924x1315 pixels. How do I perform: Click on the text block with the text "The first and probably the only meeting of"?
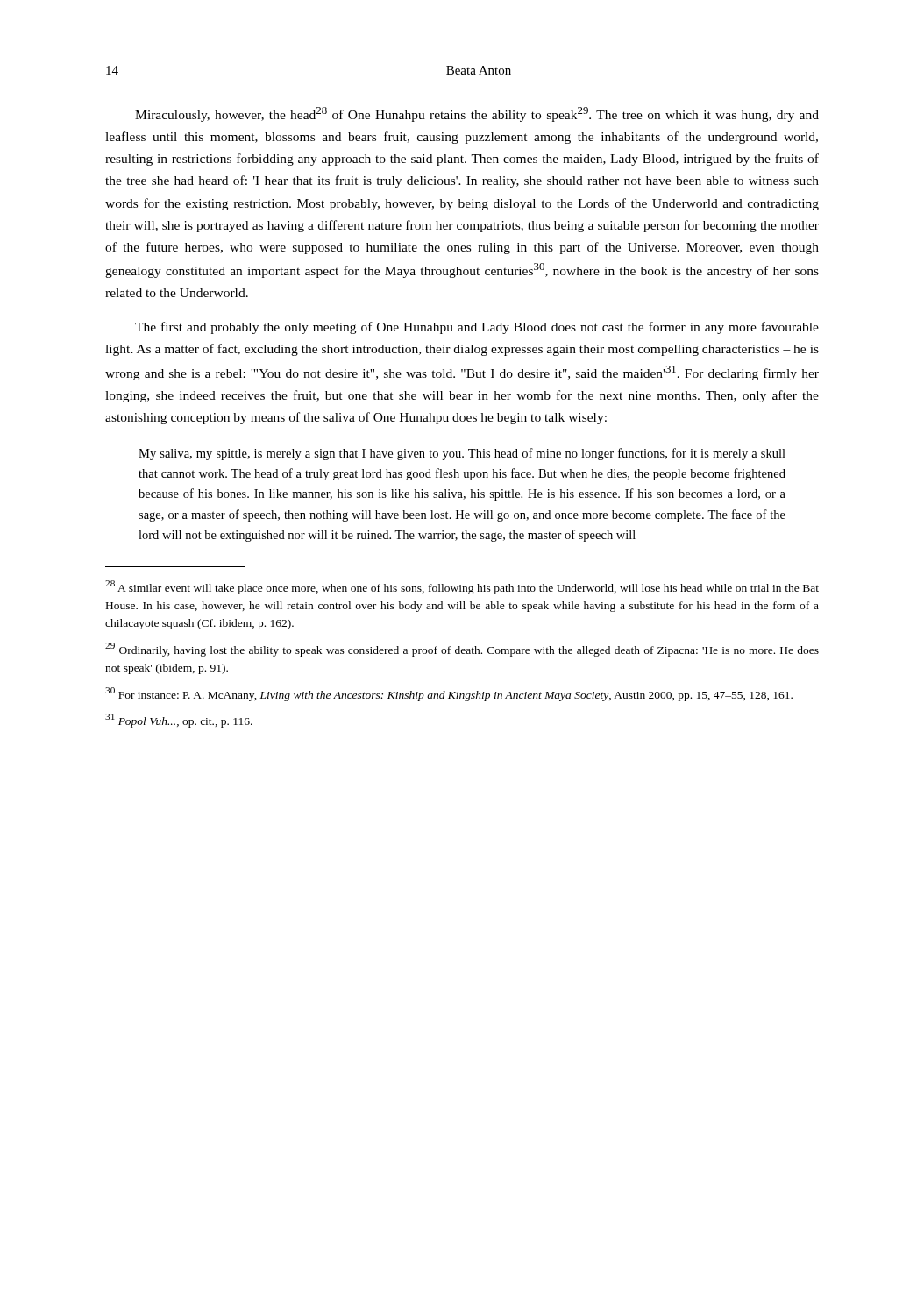pyautogui.click(x=462, y=372)
